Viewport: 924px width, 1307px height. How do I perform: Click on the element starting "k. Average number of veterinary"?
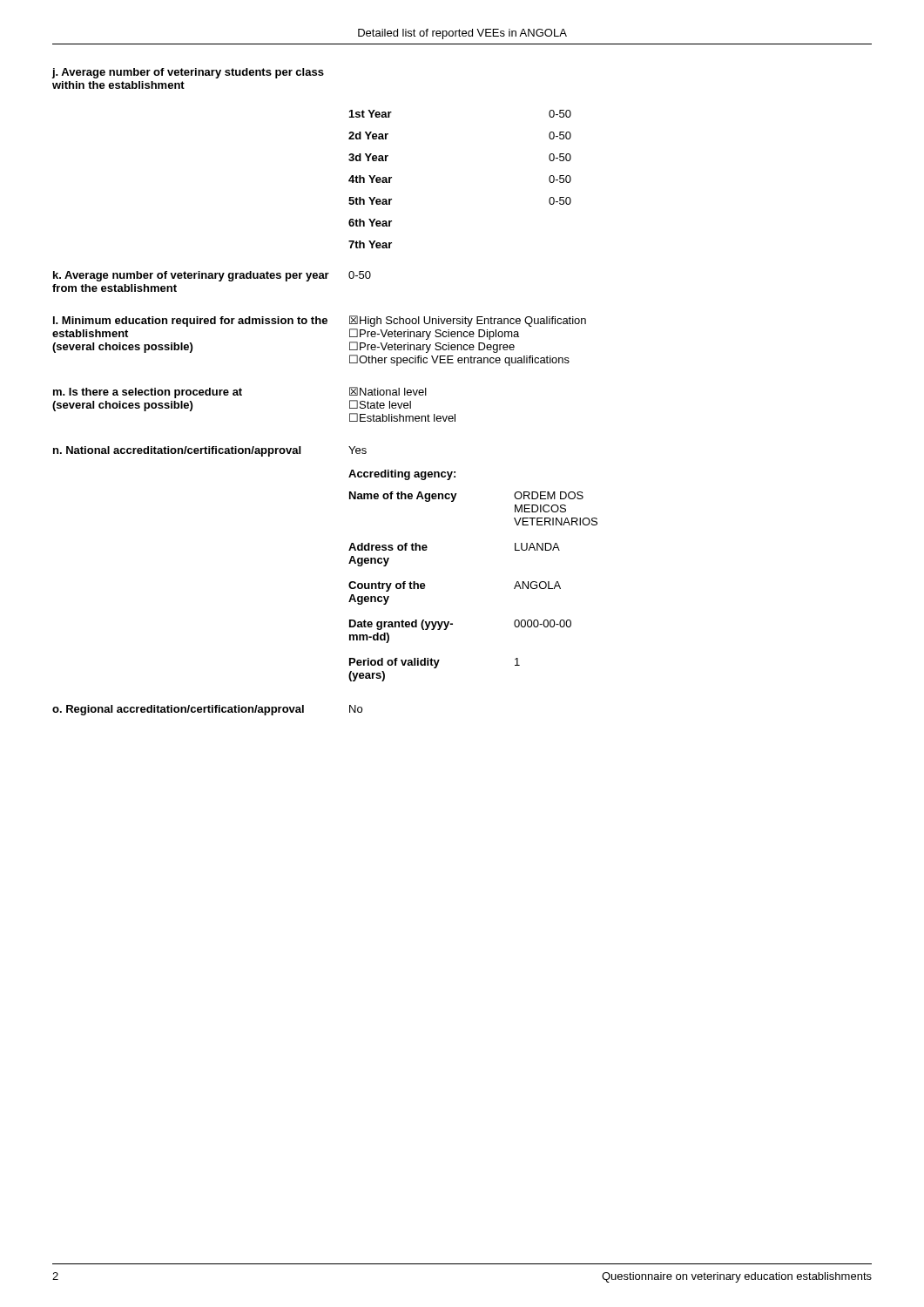pyautogui.click(x=191, y=281)
